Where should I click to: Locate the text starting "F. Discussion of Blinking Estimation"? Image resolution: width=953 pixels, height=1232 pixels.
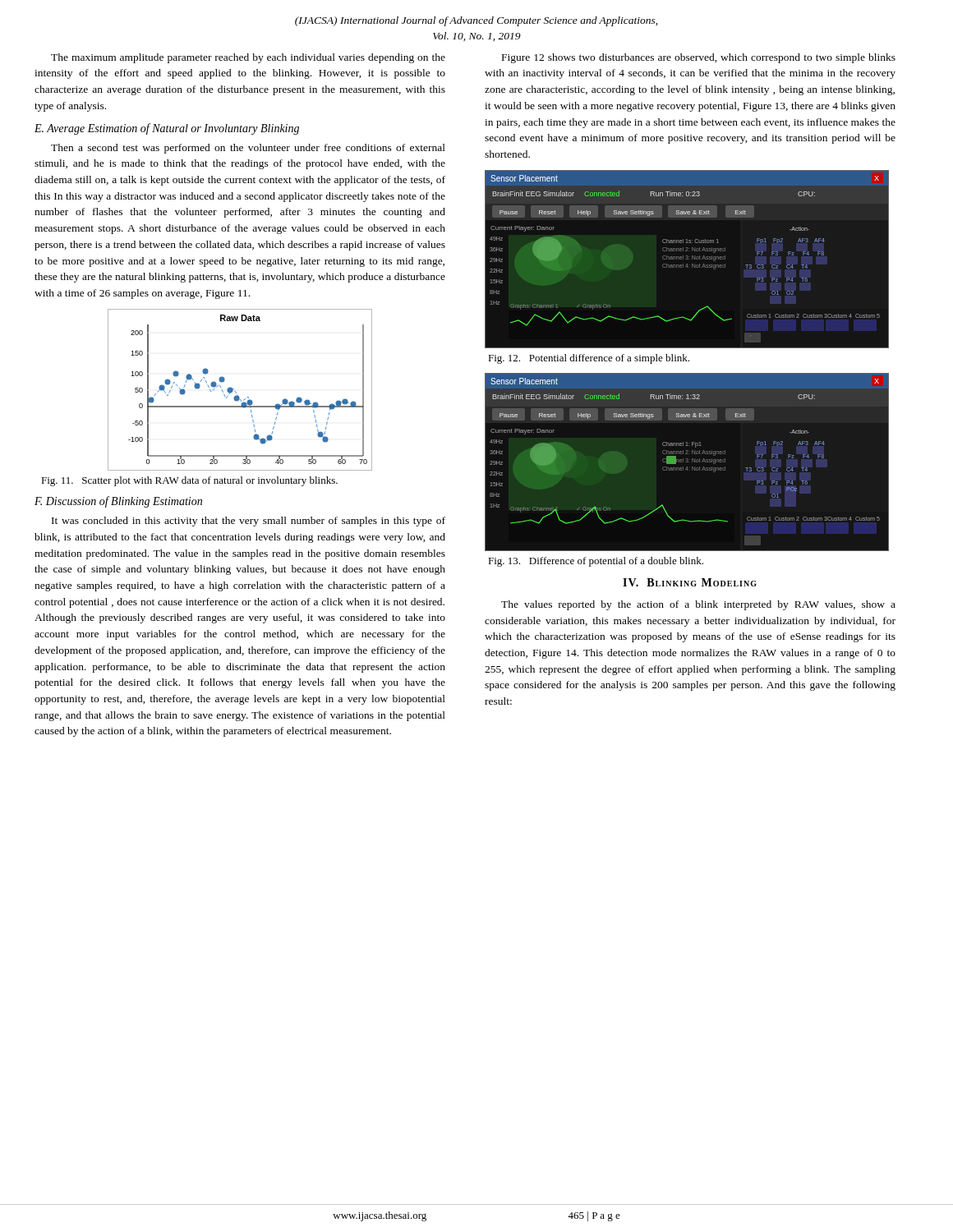click(119, 502)
